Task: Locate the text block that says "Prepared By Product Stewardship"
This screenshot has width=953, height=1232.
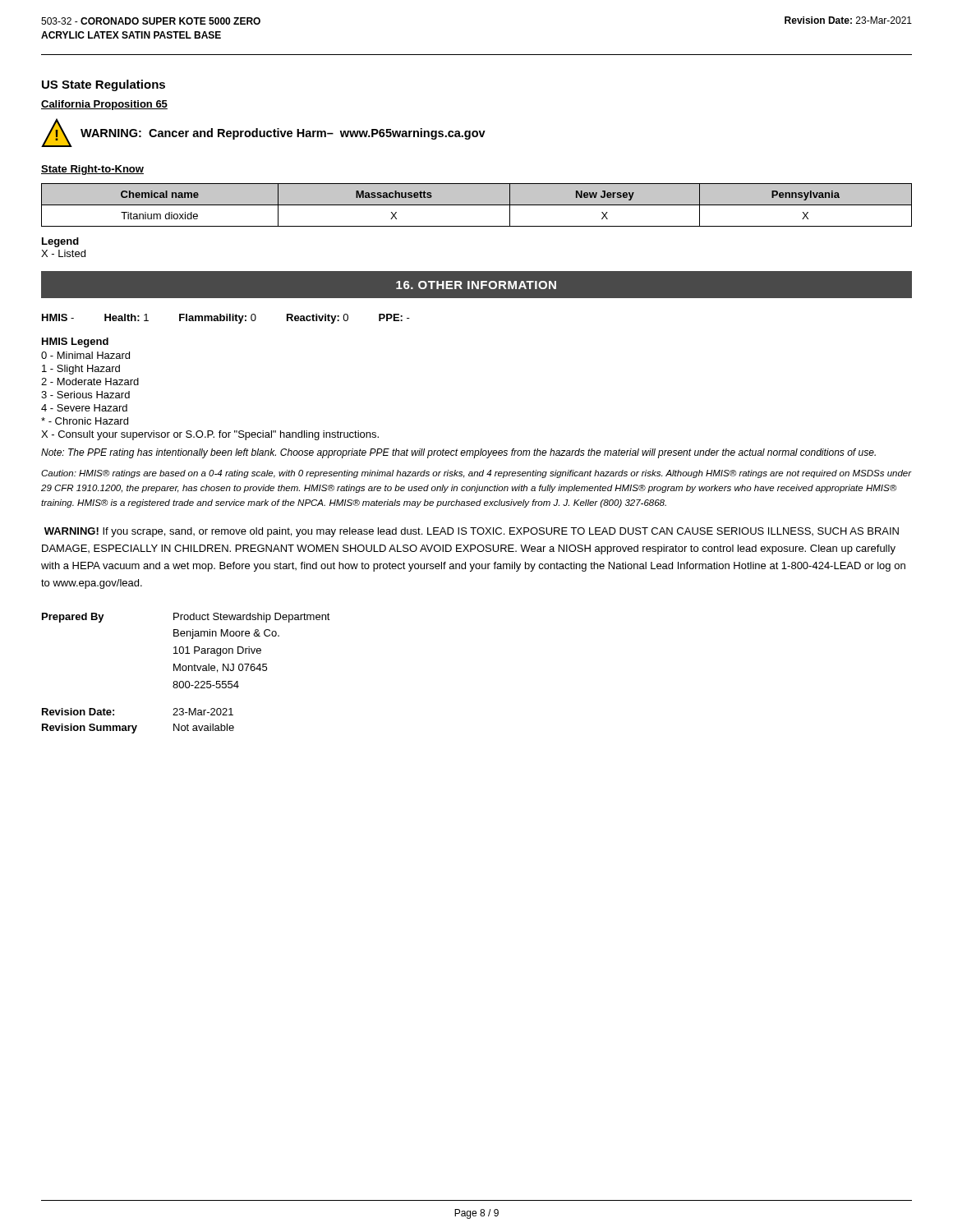Action: (185, 651)
